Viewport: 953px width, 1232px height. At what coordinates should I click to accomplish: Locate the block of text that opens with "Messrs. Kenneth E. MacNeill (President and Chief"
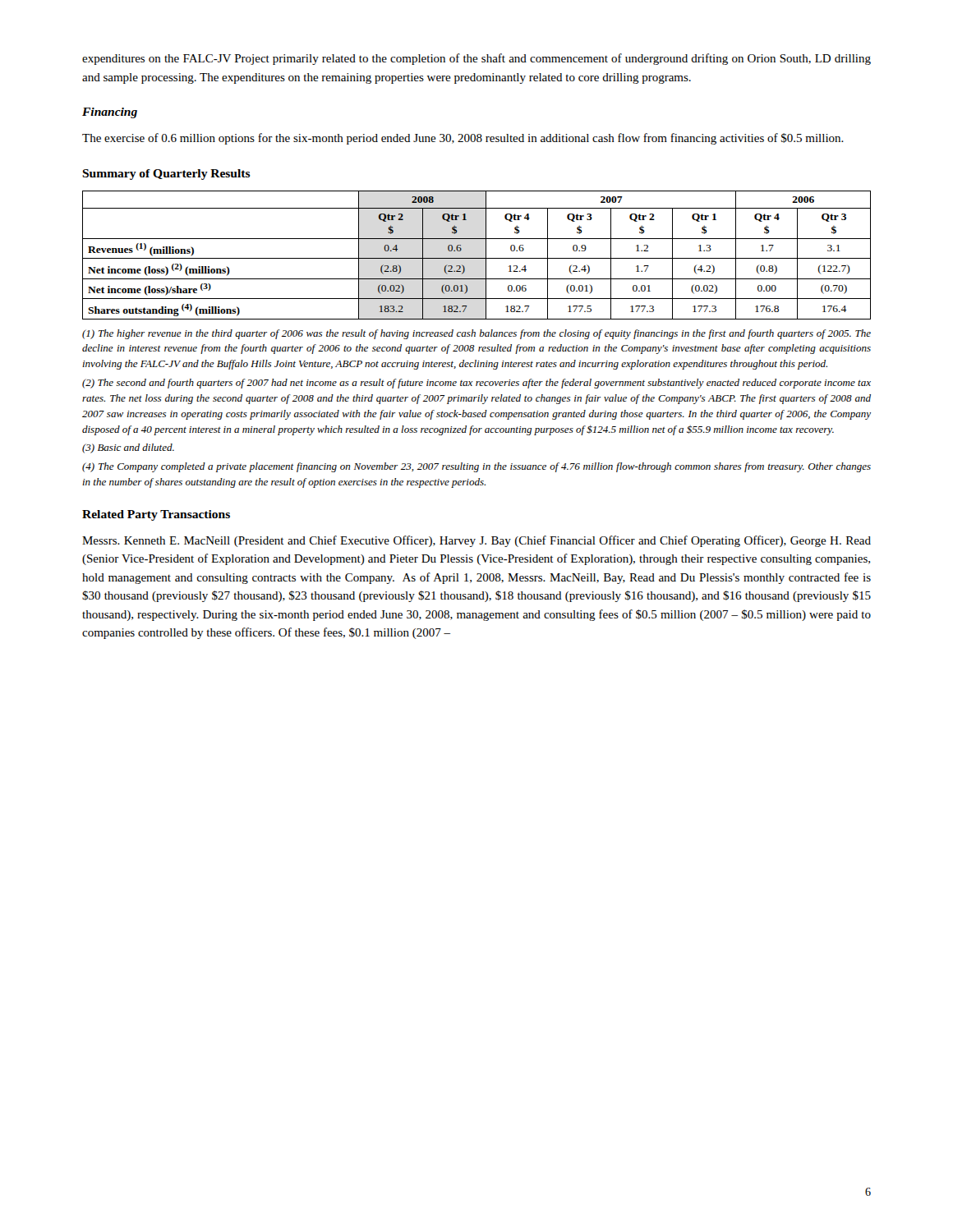pyautogui.click(x=476, y=587)
